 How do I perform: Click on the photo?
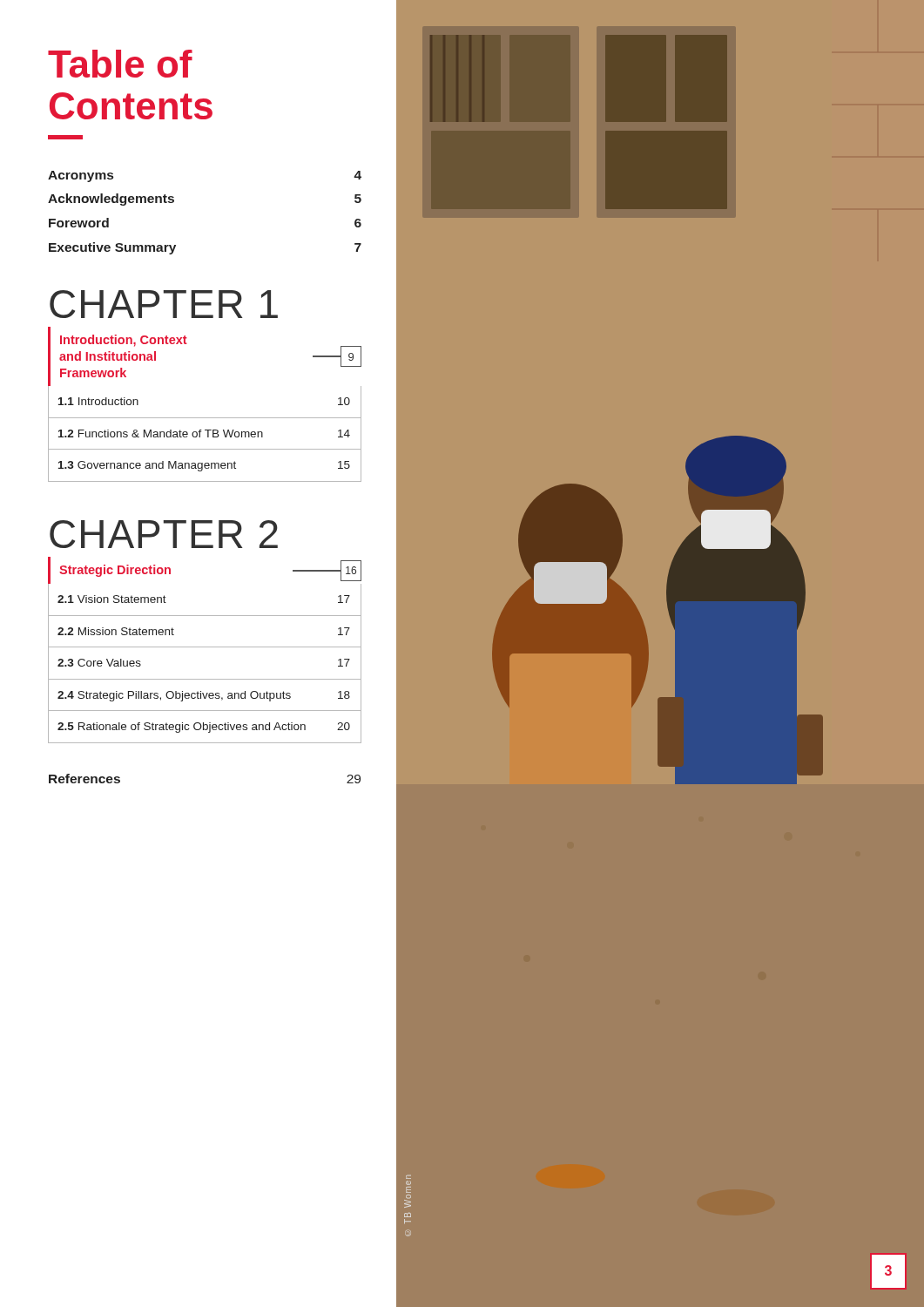click(x=660, y=654)
